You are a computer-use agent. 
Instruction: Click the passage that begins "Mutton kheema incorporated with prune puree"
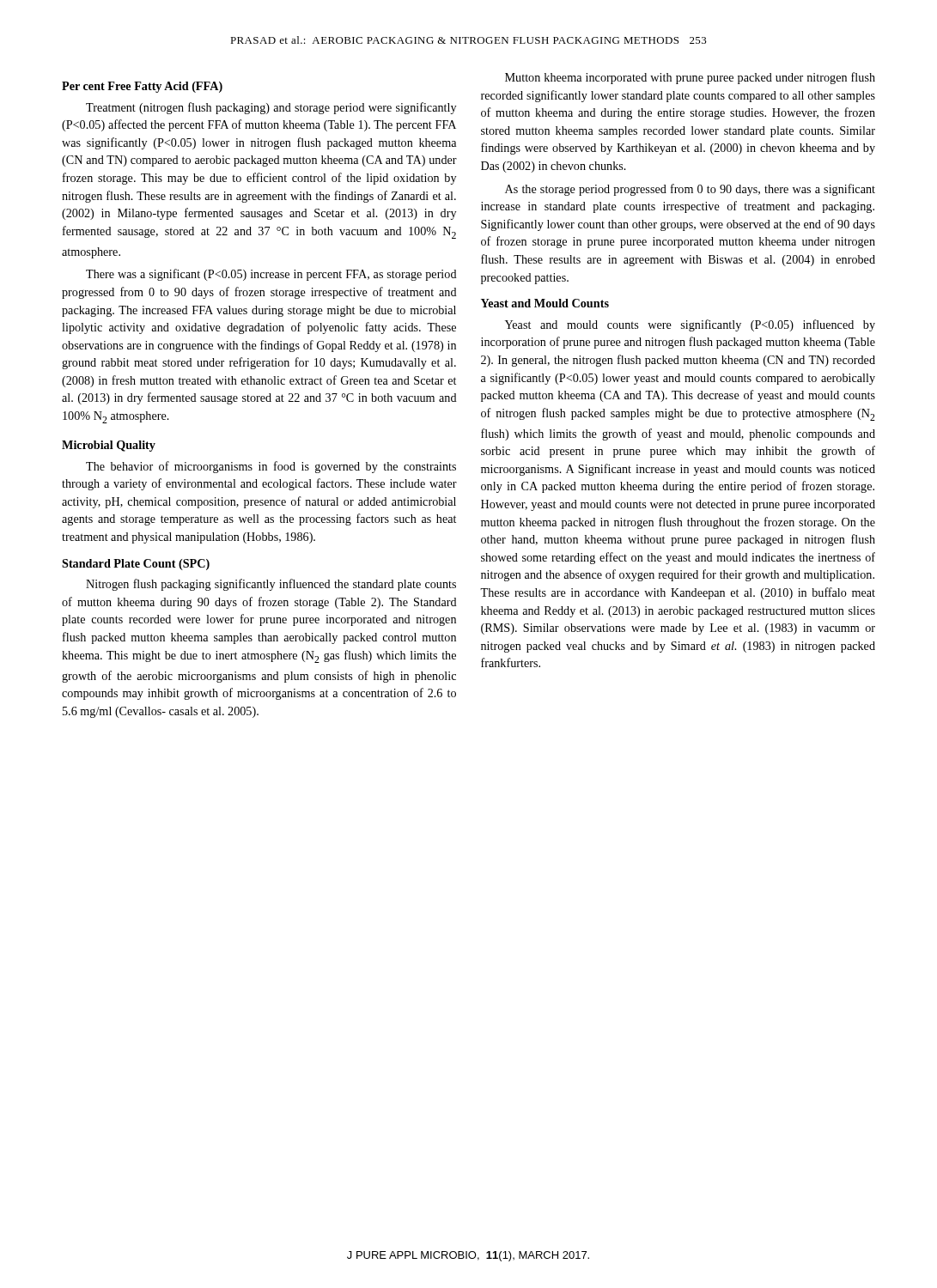678,122
